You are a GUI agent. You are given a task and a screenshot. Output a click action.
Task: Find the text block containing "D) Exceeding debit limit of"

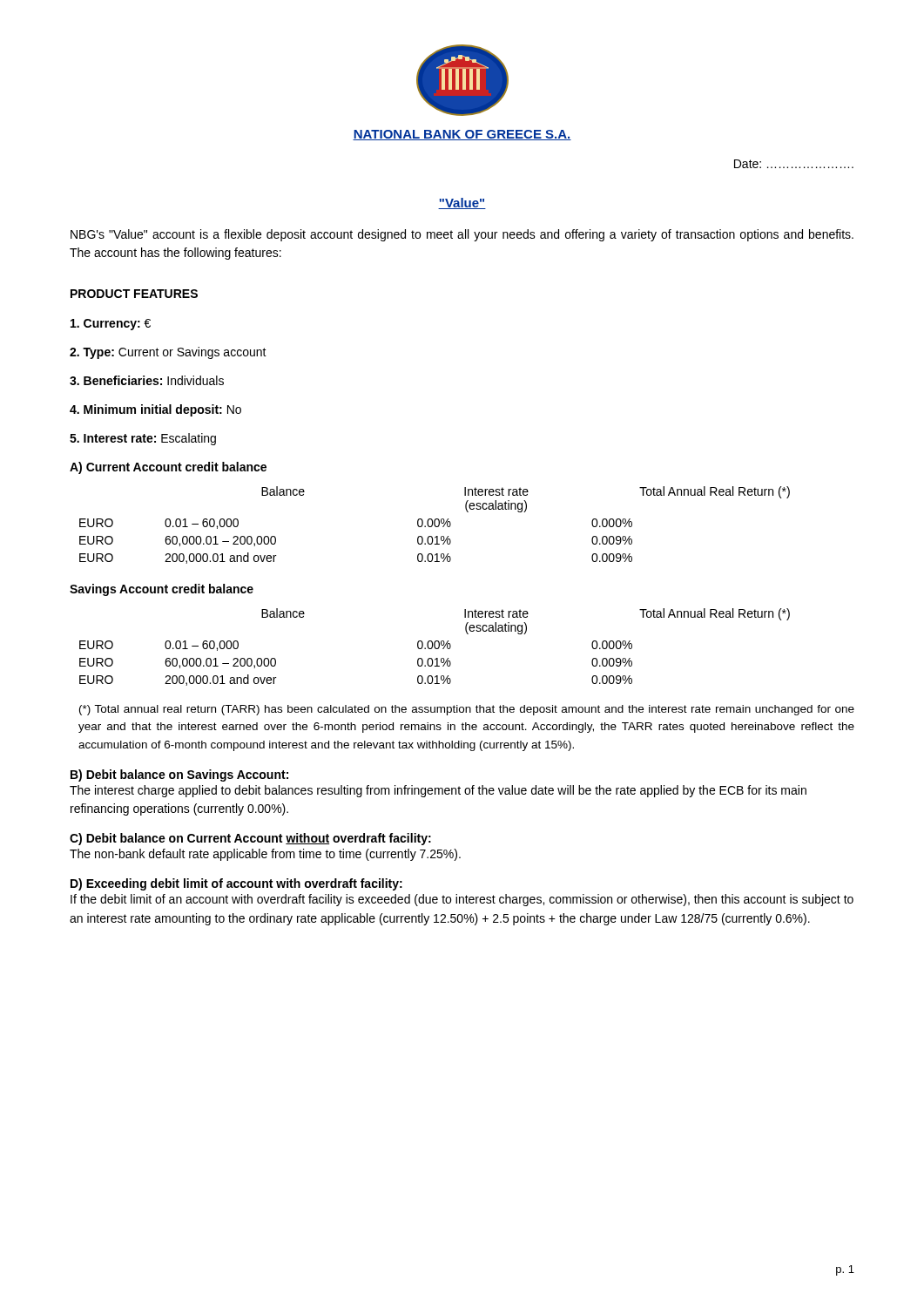[462, 901]
